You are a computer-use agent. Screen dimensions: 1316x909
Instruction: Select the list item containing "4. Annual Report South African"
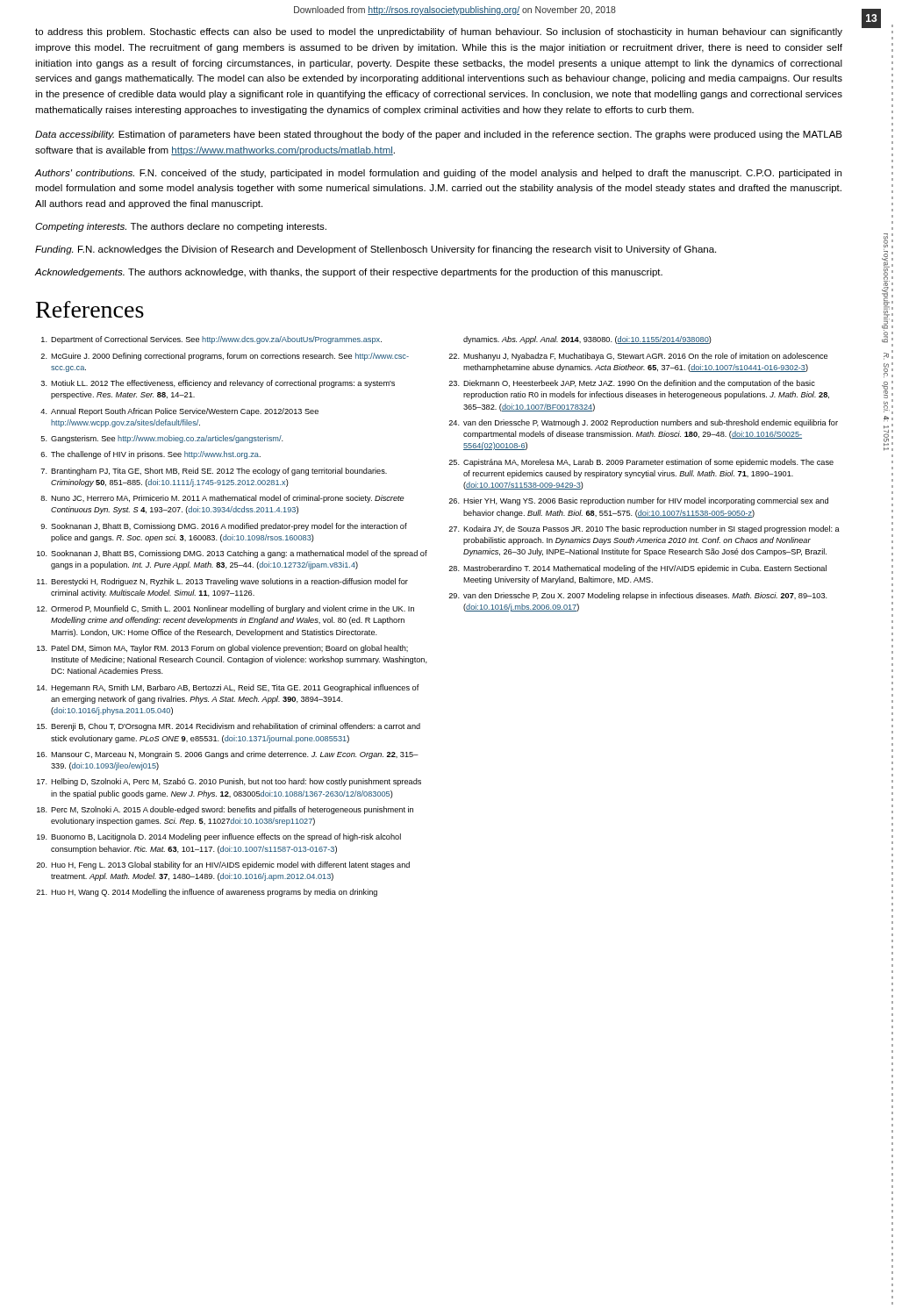233,418
